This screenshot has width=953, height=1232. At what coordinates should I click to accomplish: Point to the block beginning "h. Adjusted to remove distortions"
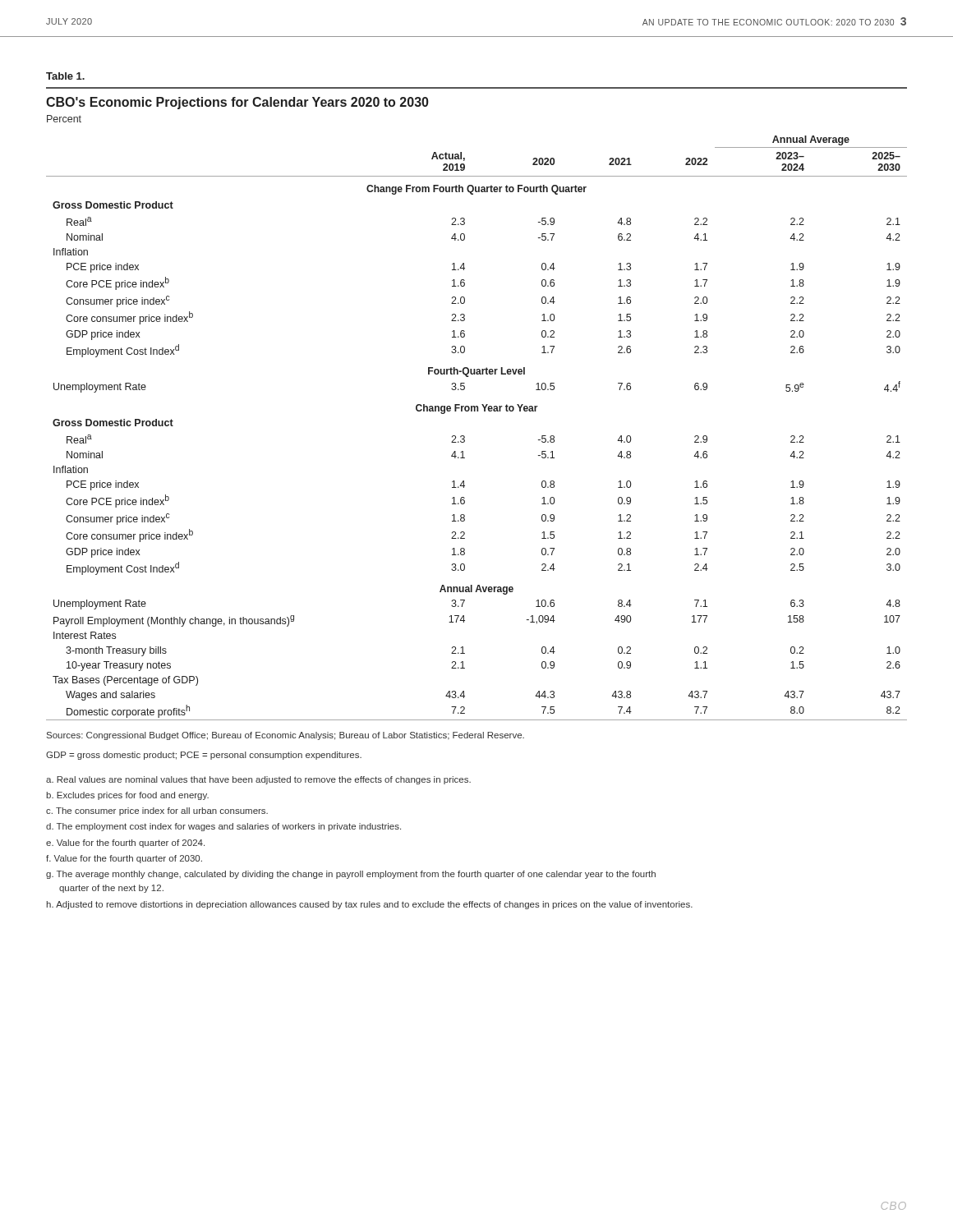tap(476, 904)
